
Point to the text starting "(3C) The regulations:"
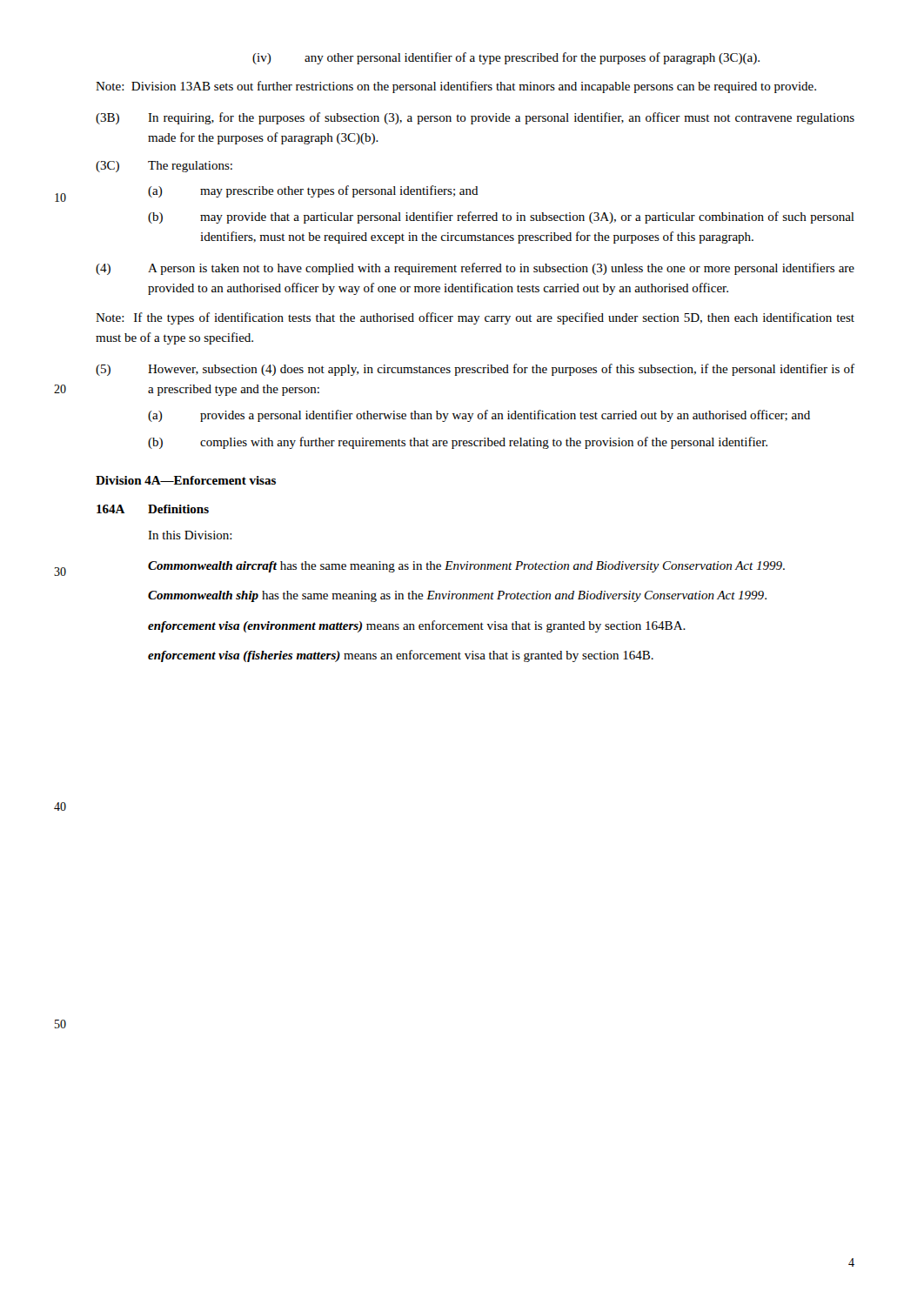[x=164, y=167]
